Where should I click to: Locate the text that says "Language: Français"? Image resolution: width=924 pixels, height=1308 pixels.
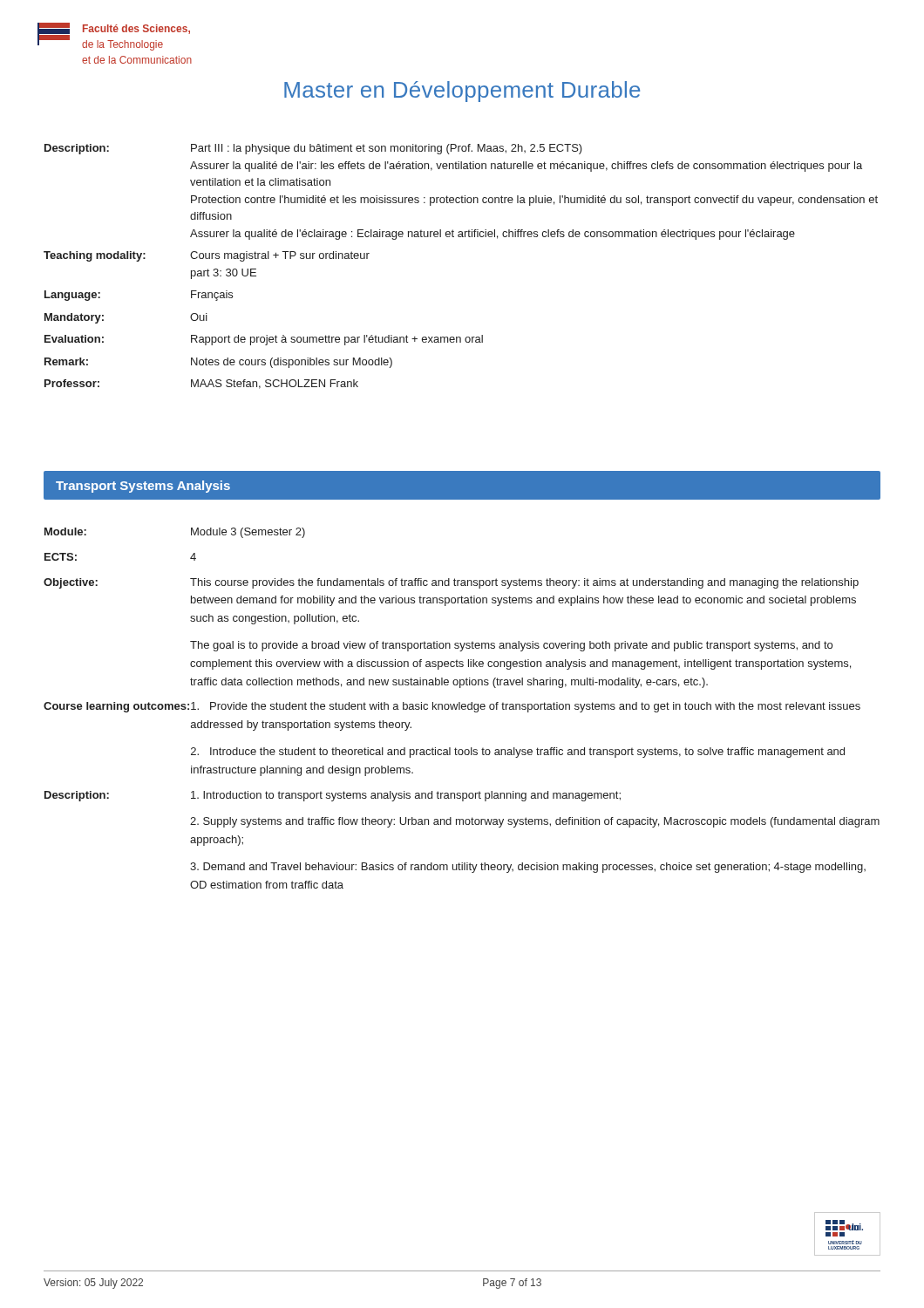[x=73, y=295]
